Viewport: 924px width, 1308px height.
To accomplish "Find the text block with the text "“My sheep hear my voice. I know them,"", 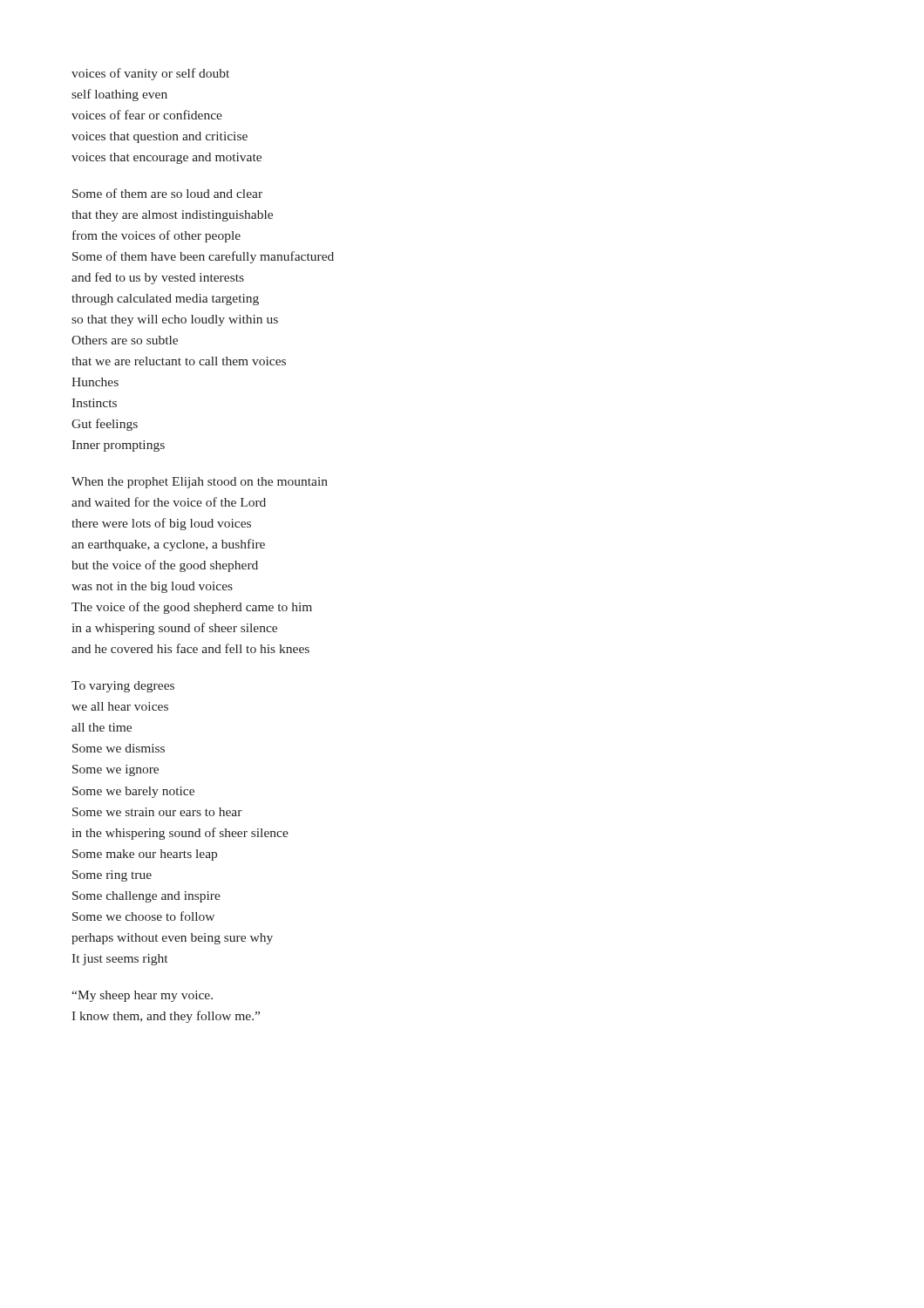I will (142, 996).
